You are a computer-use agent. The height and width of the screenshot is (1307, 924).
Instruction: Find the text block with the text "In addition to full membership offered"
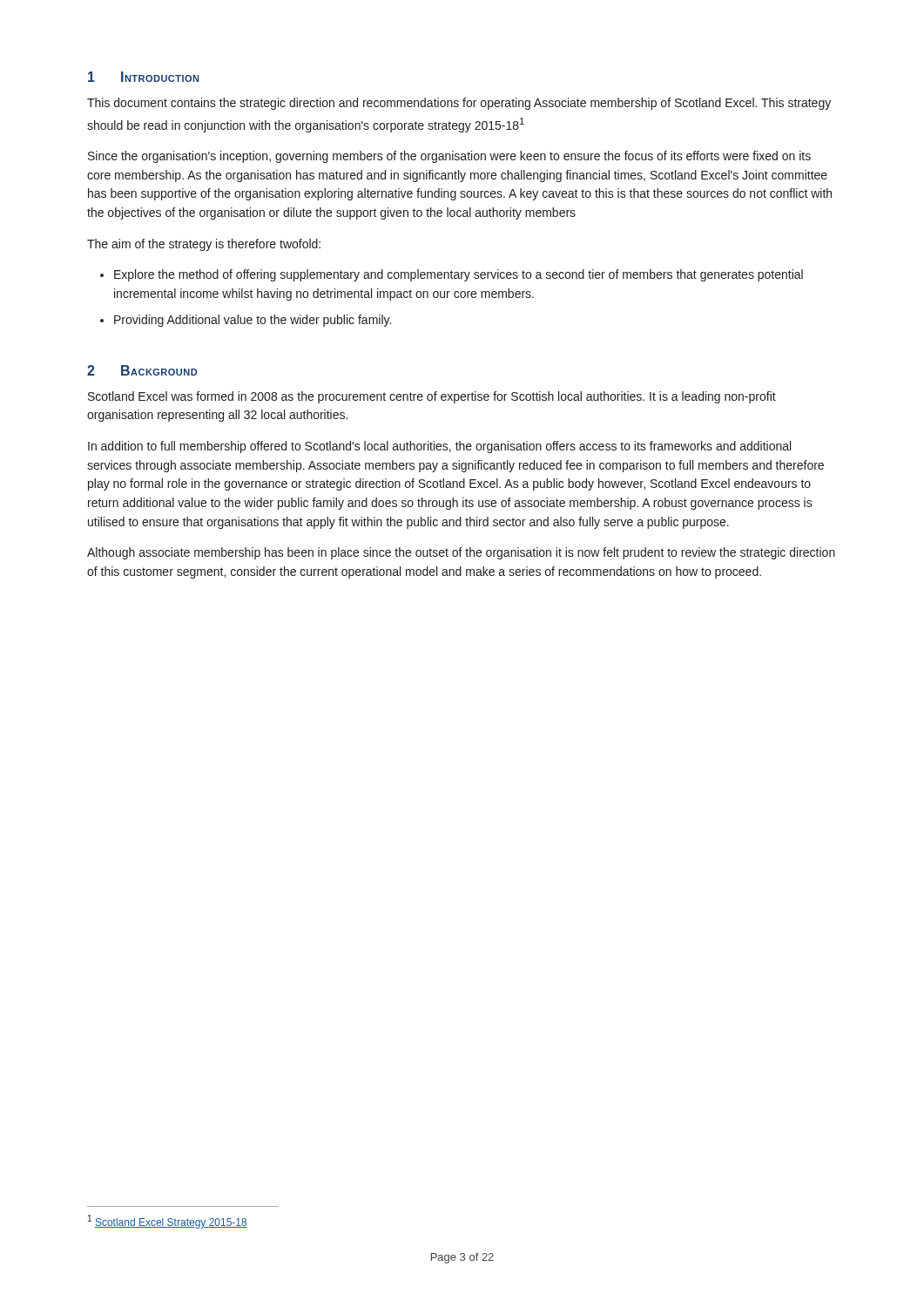point(456,484)
